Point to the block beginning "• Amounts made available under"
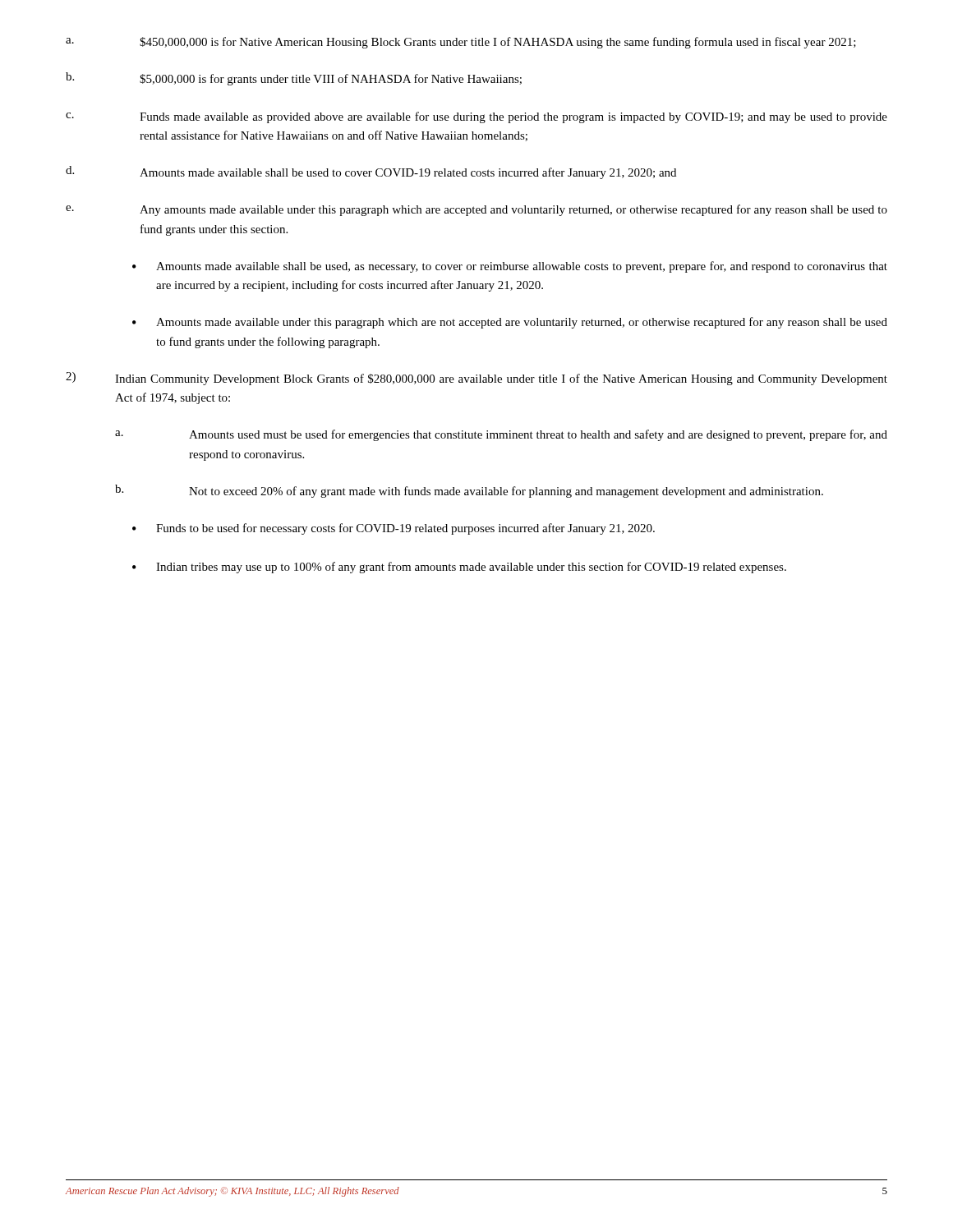The width and height of the screenshot is (953, 1232). [509, 332]
